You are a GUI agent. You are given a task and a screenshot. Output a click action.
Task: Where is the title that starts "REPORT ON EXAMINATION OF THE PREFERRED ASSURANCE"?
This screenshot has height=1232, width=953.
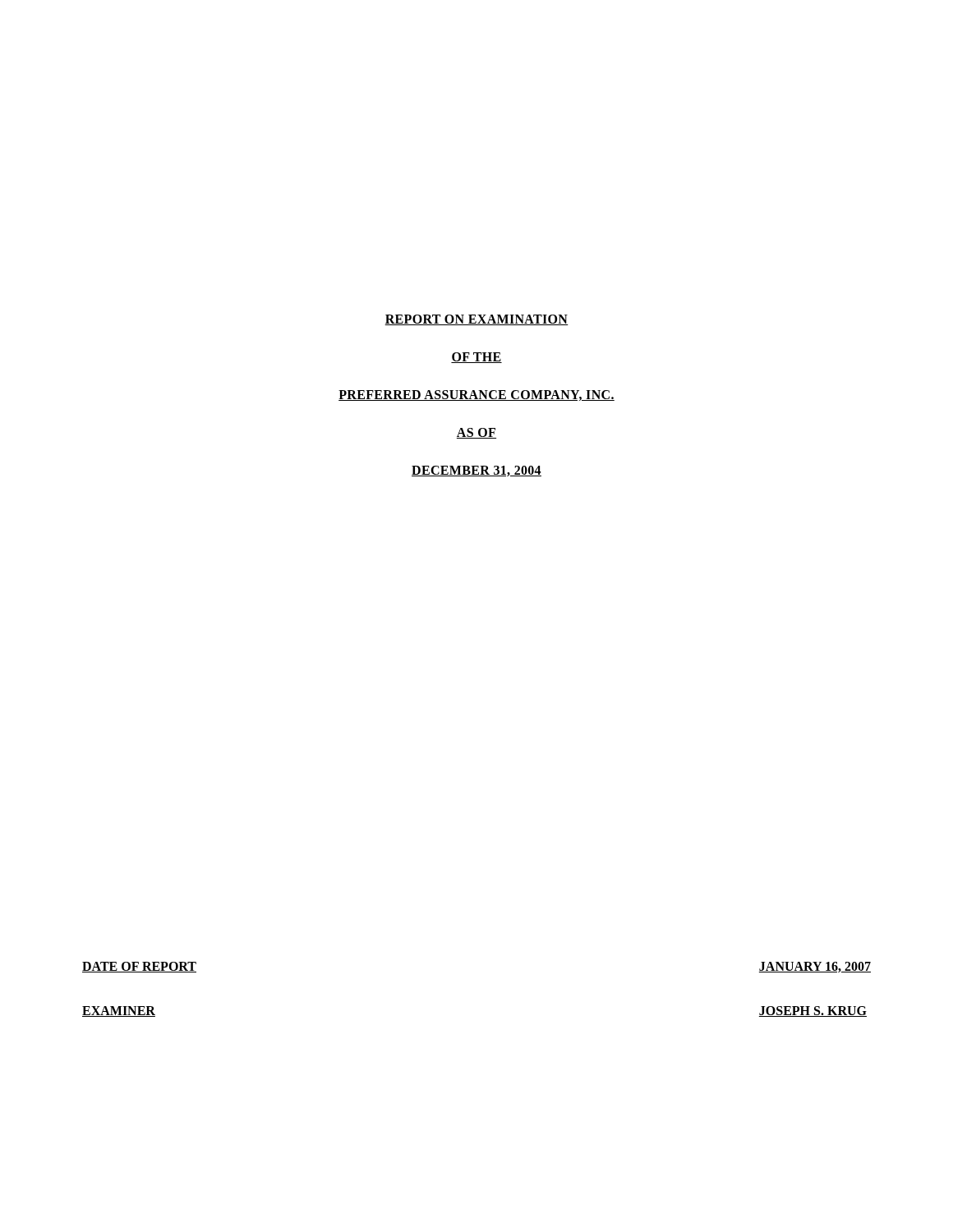point(476,395)
